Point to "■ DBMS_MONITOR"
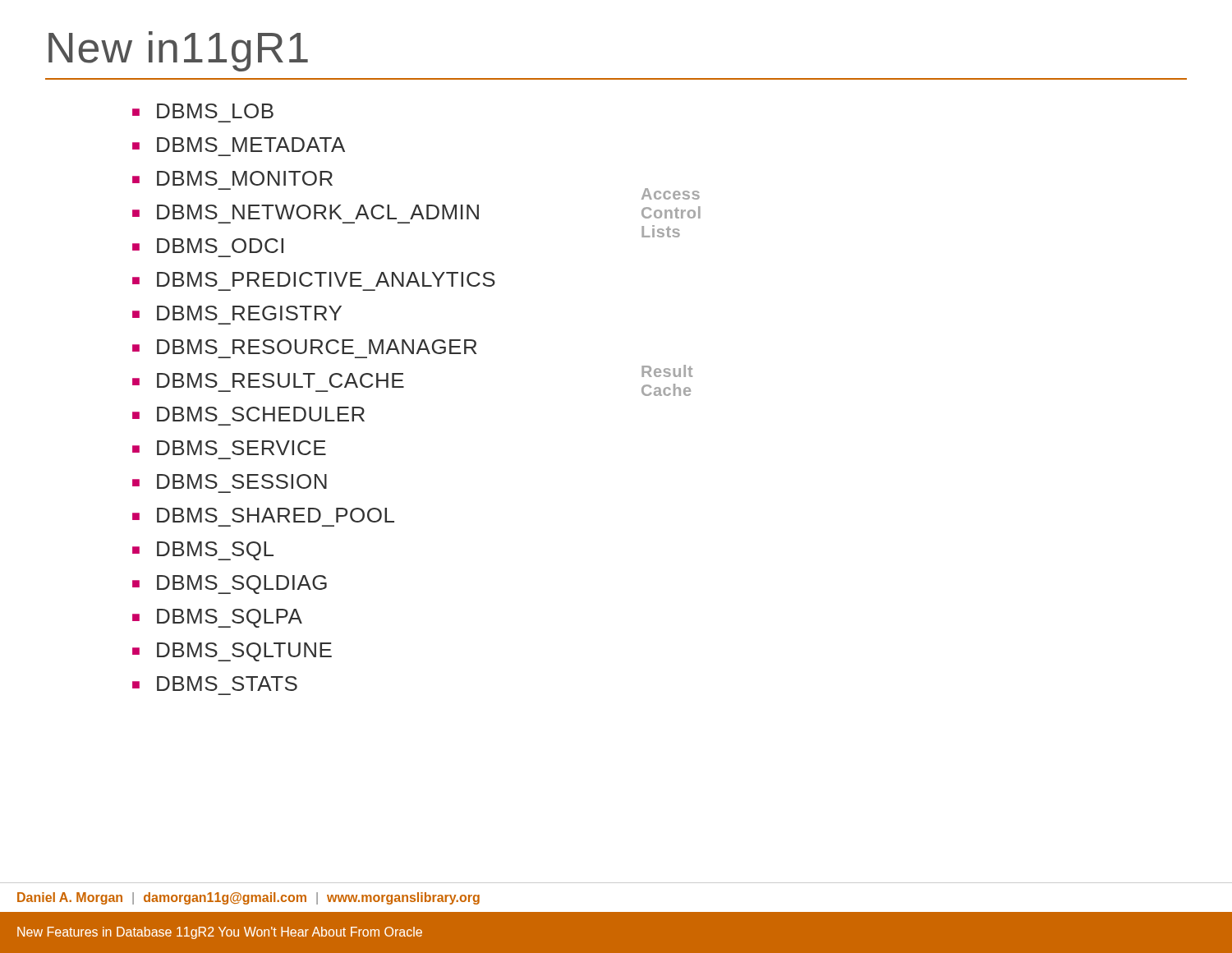This screenshot has width=1232, height=953. pos(233,179)
